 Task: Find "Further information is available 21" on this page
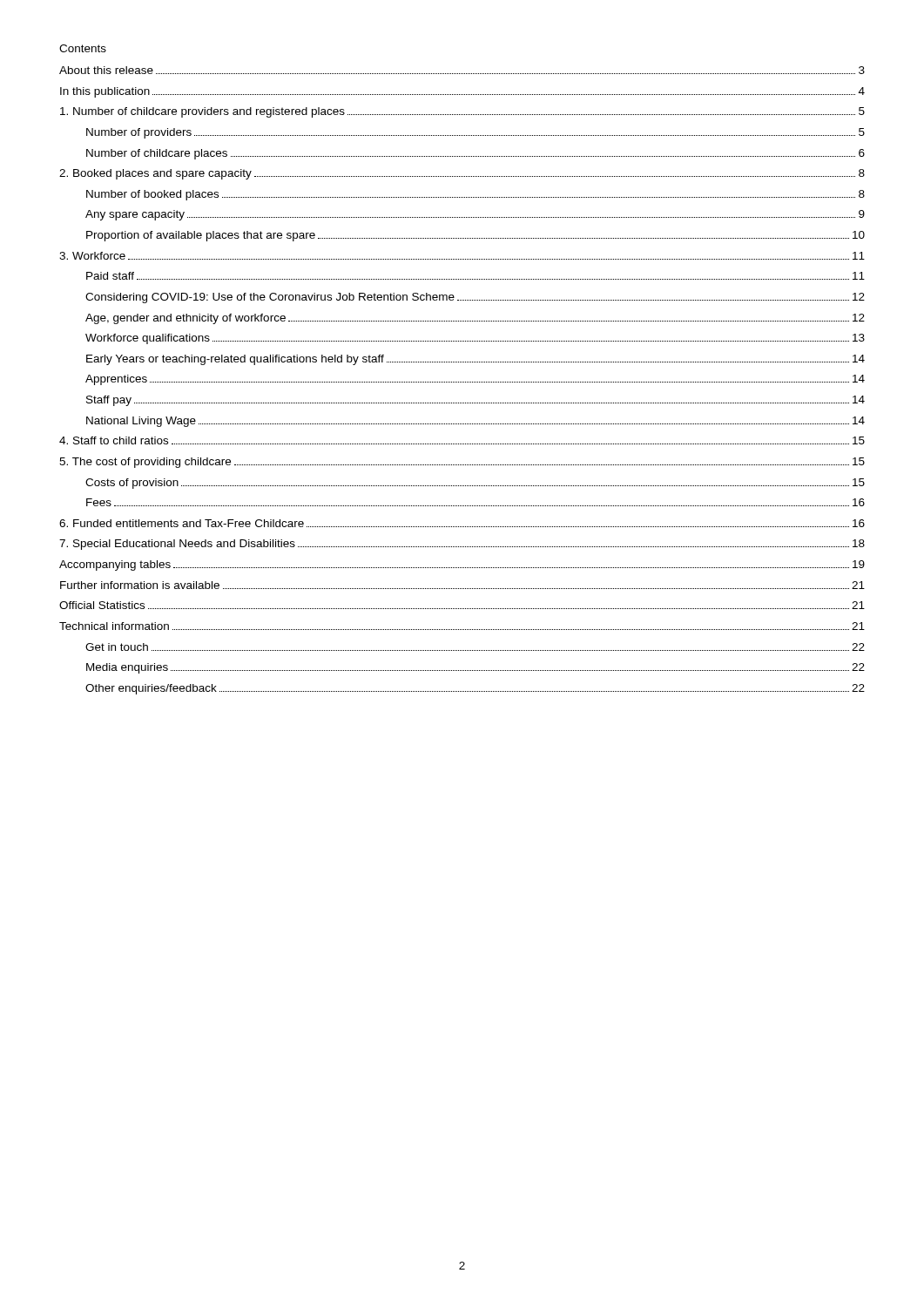pyautogui.click(x=462, y=585)
